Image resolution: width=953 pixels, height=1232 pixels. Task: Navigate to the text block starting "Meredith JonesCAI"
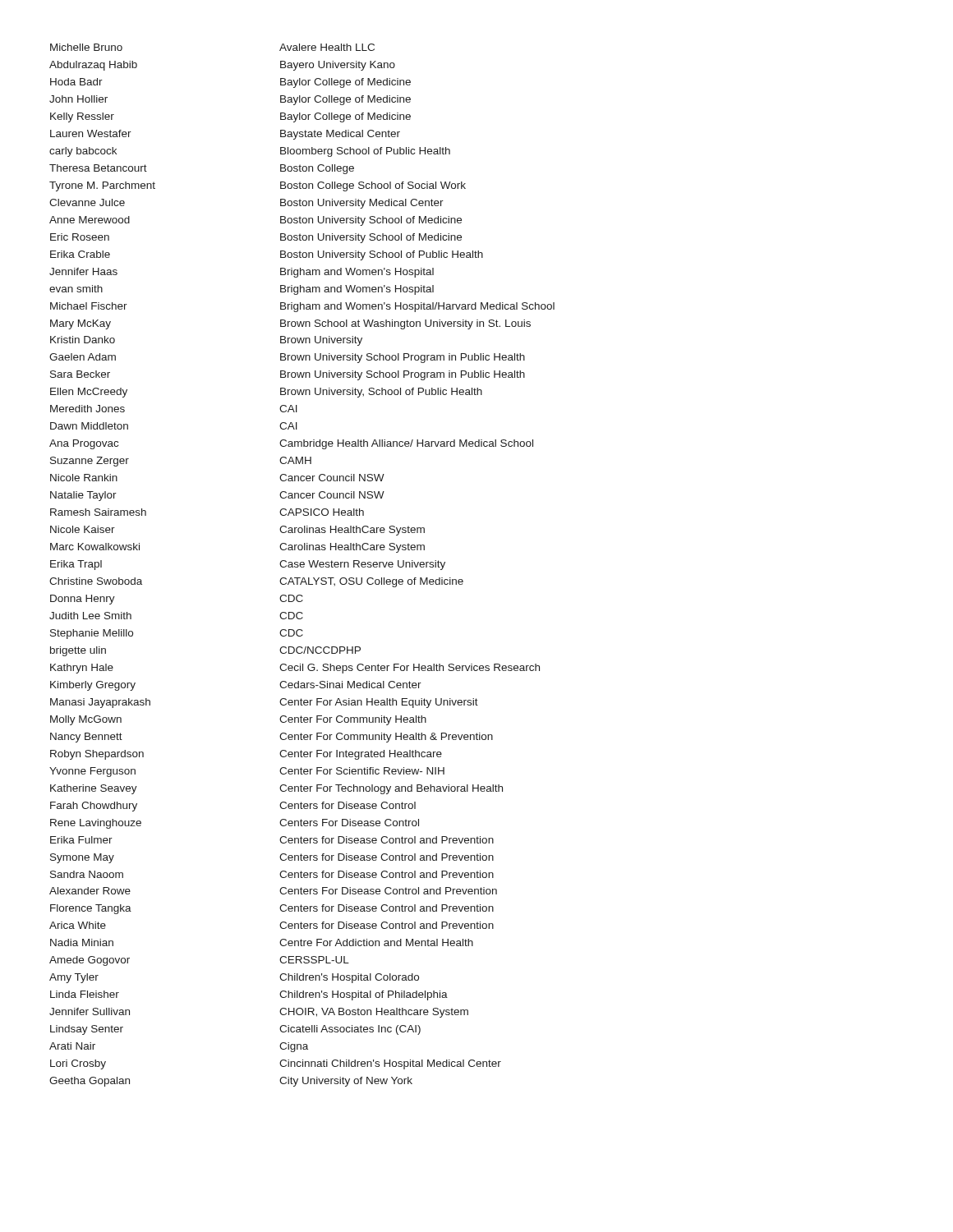[x=91, y=409]
